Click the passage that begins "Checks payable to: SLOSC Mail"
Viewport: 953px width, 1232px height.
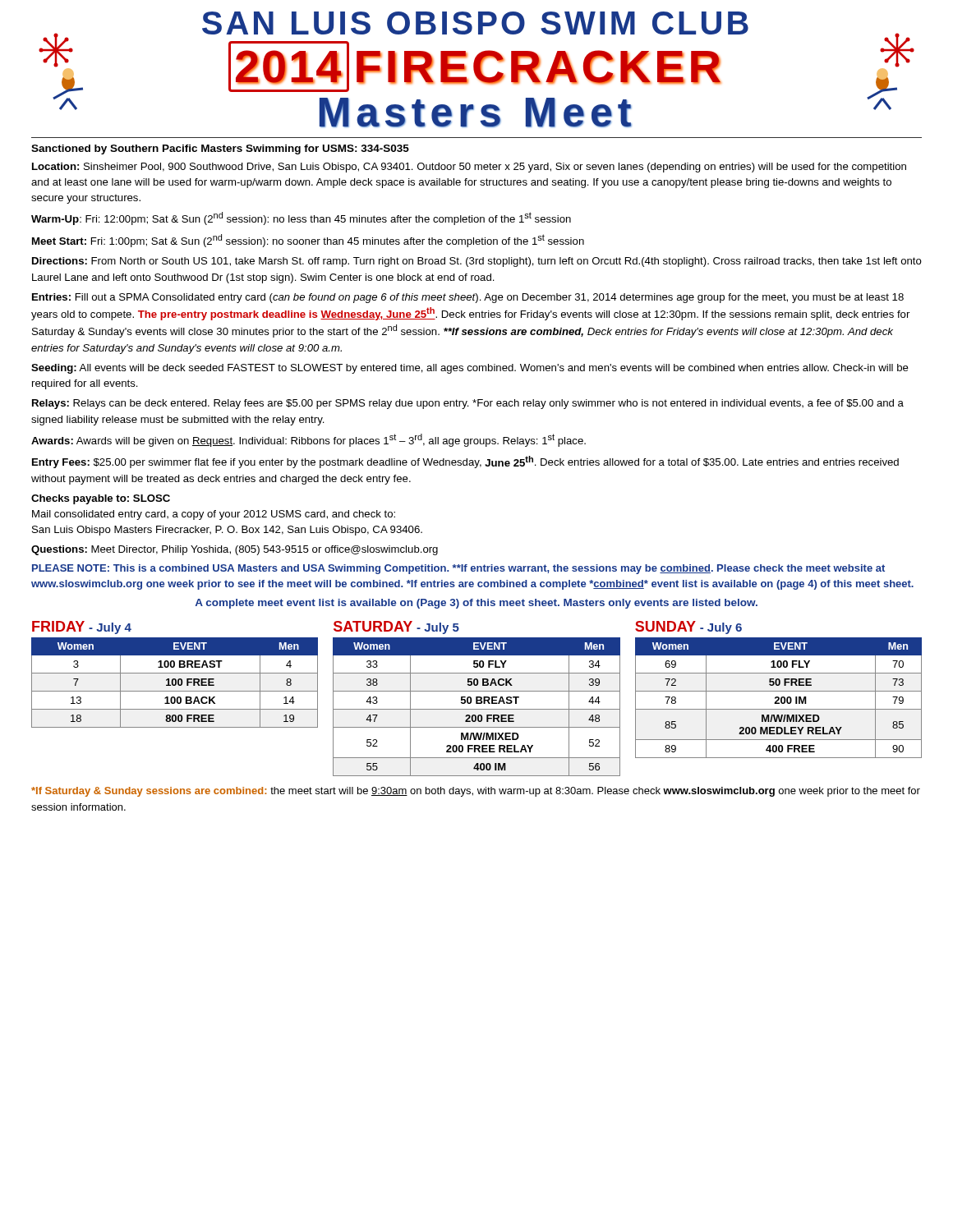[227, 514]
